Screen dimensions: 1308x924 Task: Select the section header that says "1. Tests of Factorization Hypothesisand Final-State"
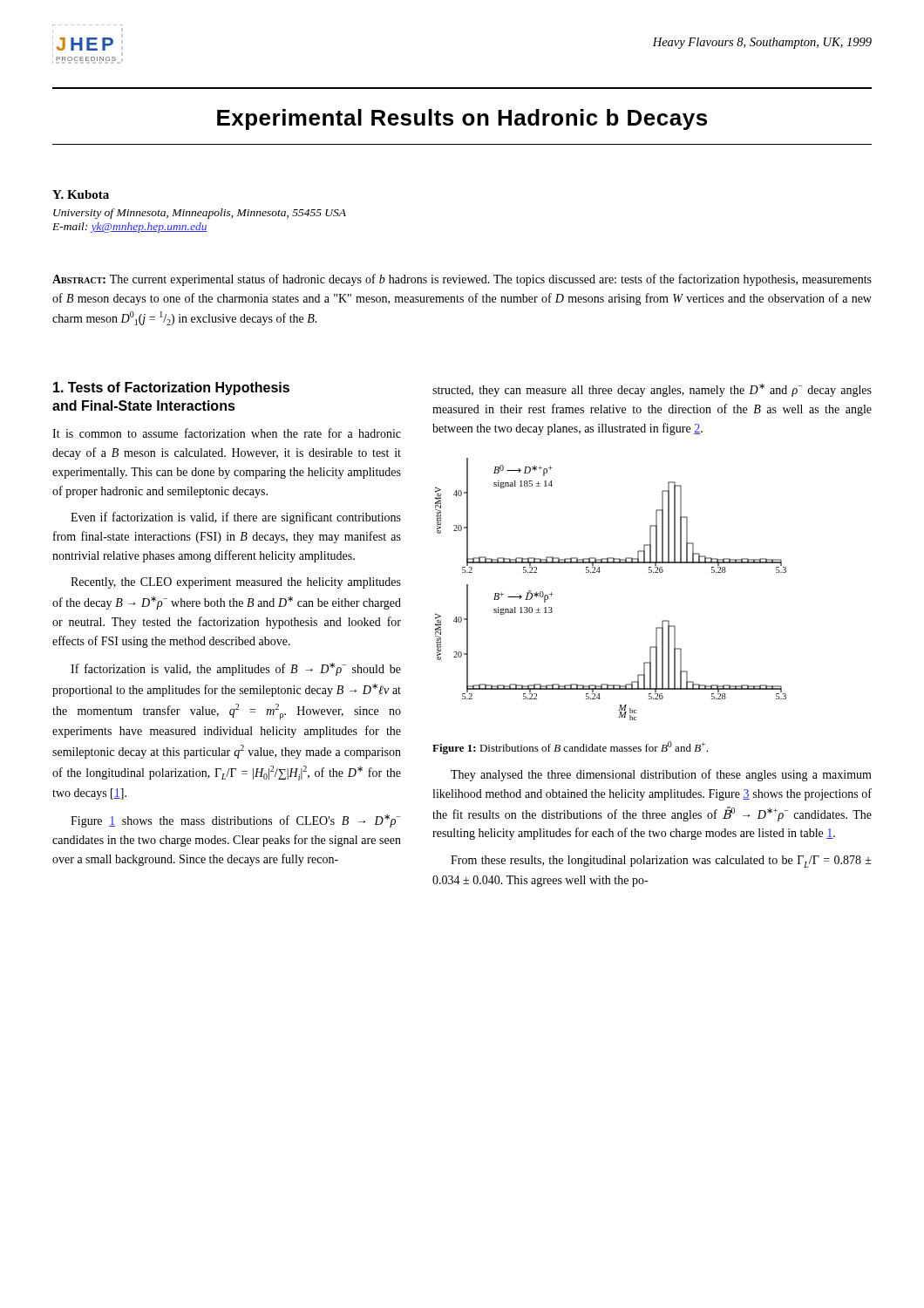point(171,397)
